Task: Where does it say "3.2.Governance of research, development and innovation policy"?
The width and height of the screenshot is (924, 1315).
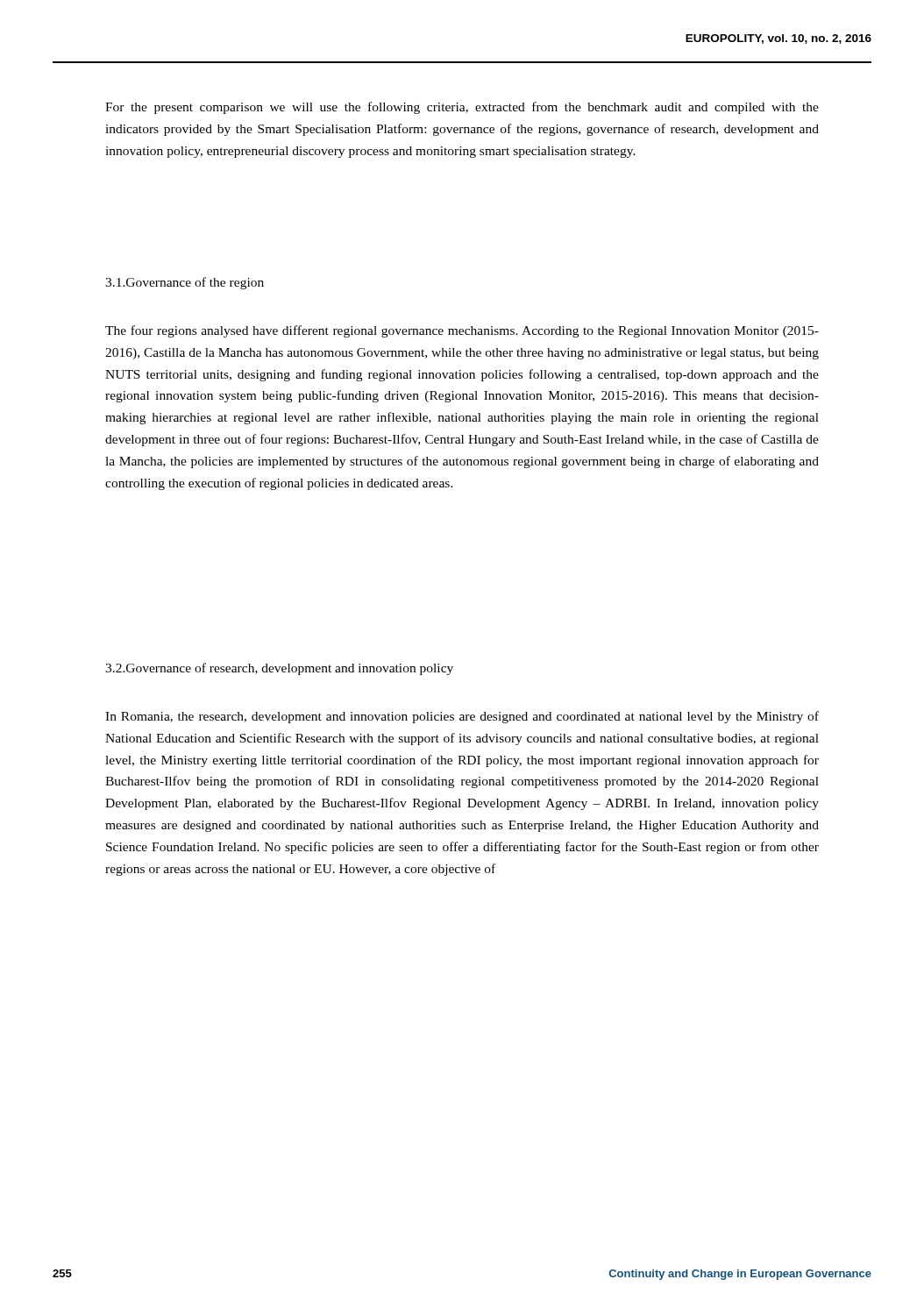Action: [x=279, y=668]
